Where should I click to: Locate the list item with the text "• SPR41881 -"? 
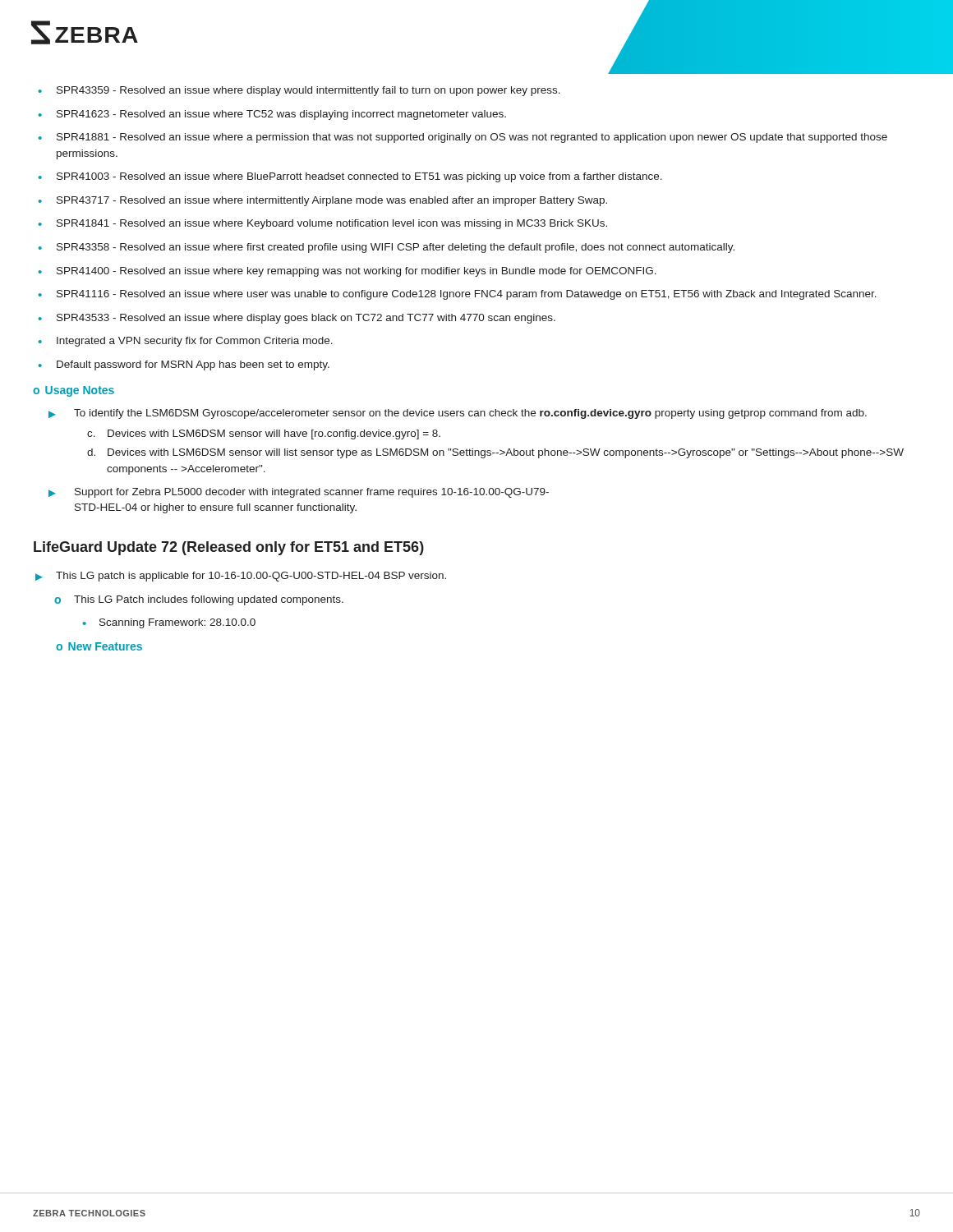pos(463,144)
